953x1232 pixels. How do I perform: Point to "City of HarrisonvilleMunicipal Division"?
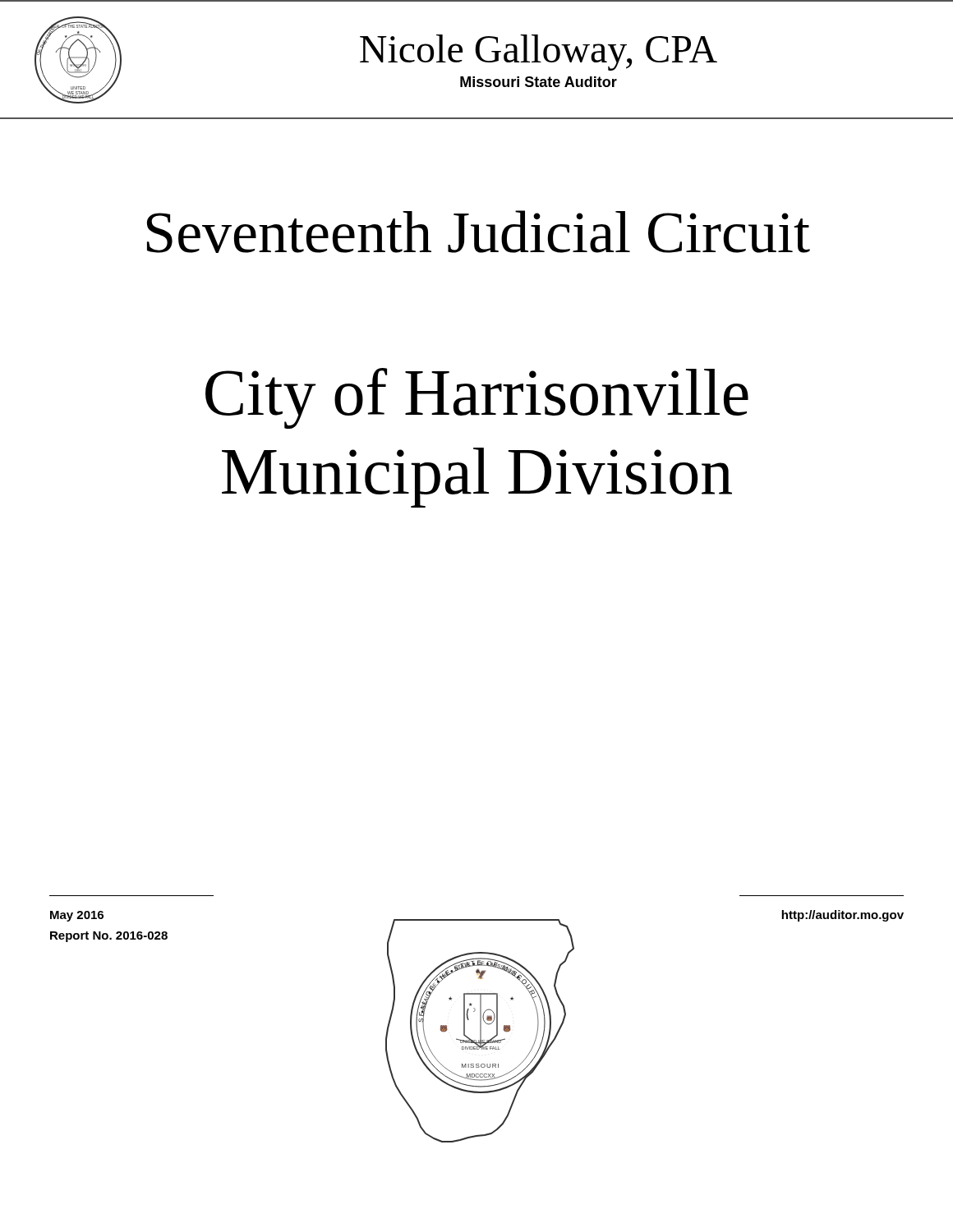476,432
